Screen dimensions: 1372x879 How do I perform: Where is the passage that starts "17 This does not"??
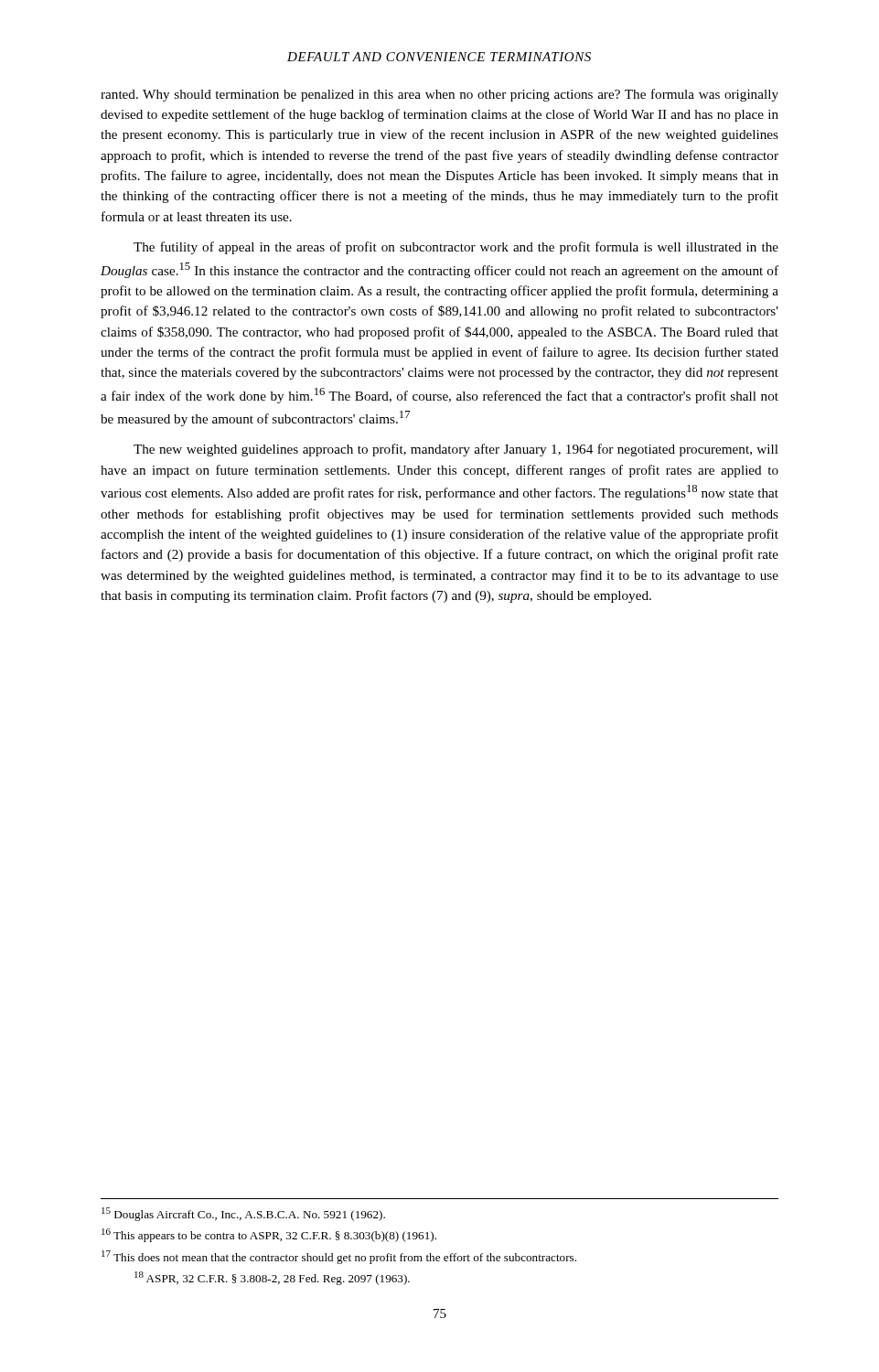[440, 1256]
